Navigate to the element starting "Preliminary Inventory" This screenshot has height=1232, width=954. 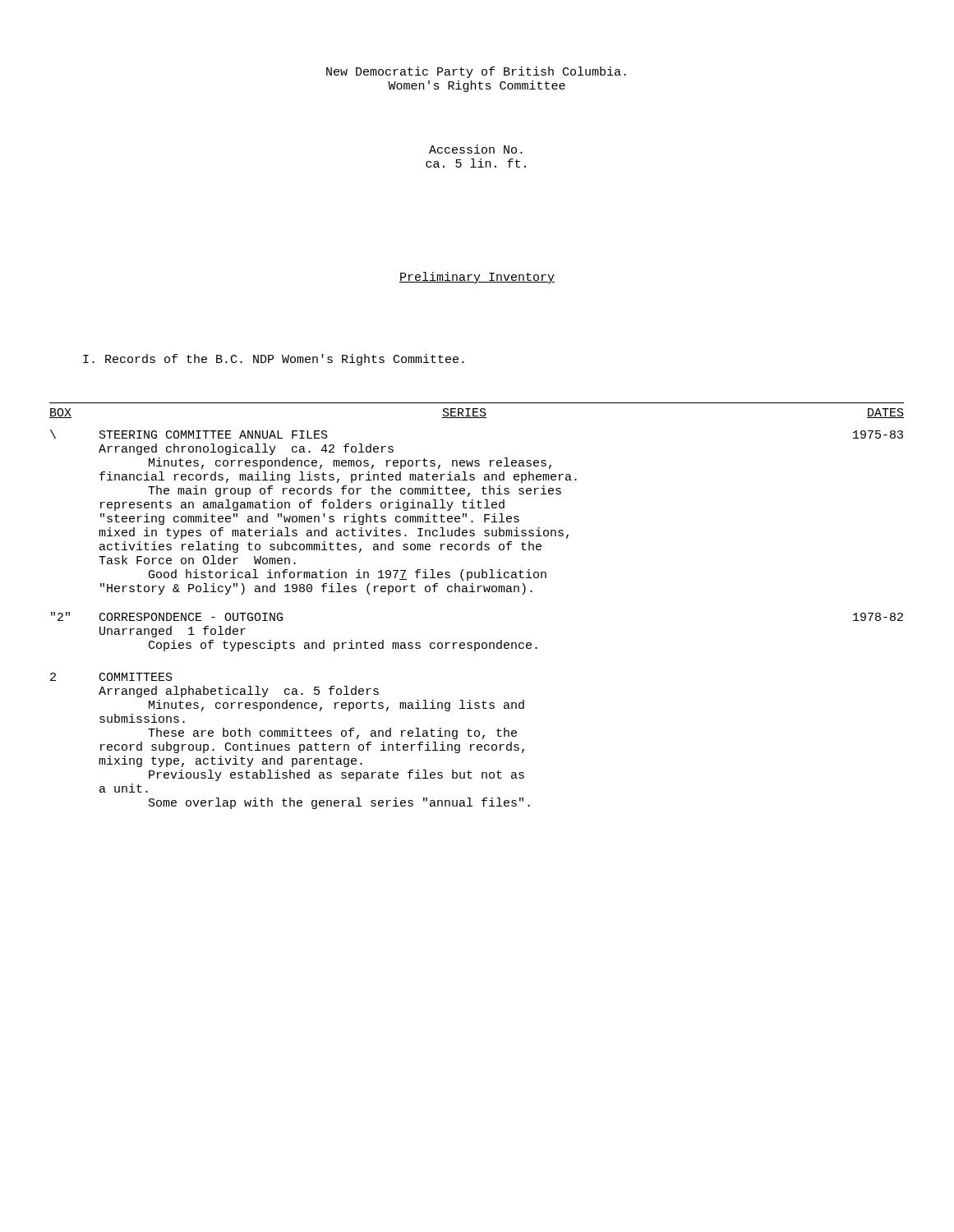pos(477,278)
